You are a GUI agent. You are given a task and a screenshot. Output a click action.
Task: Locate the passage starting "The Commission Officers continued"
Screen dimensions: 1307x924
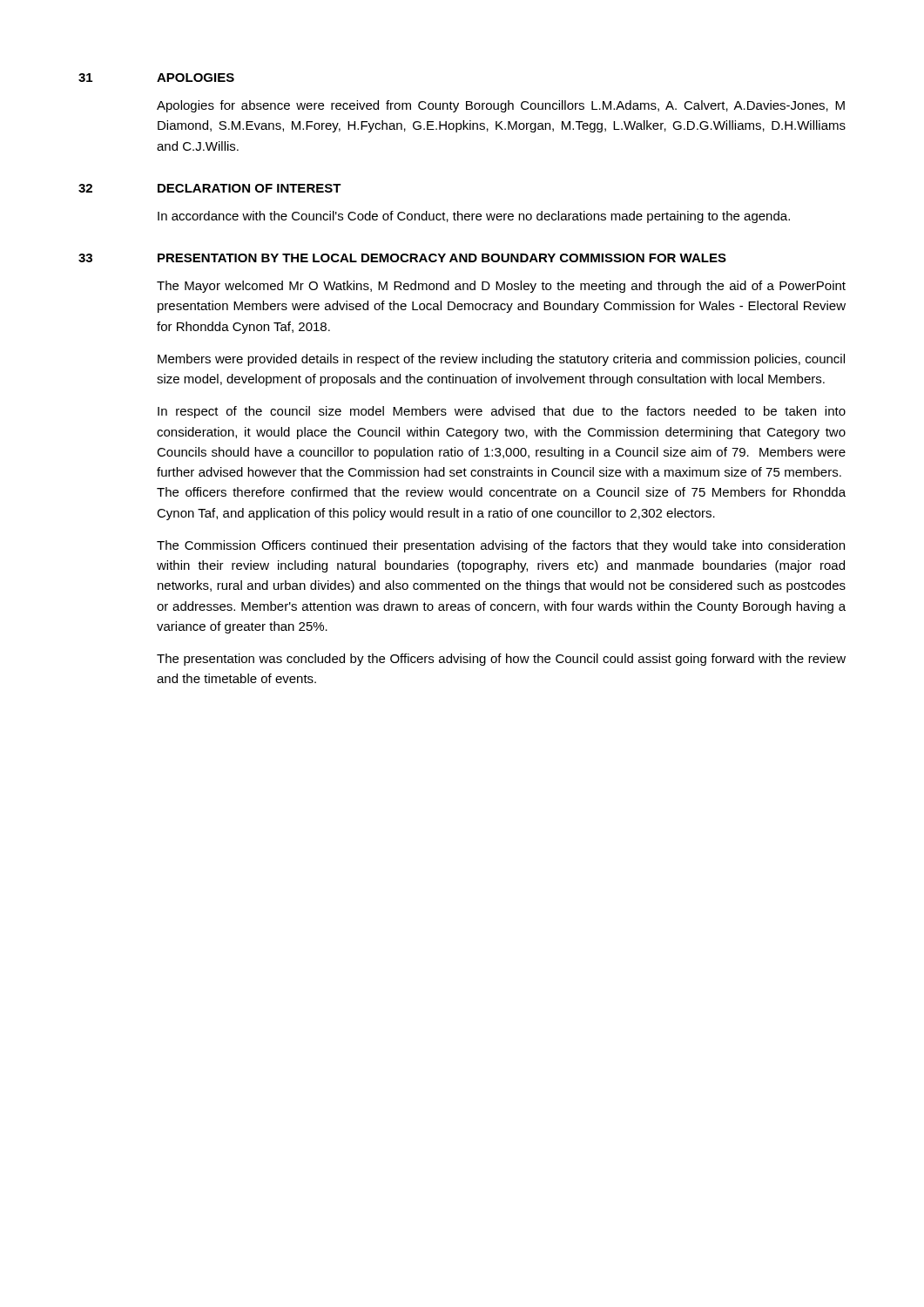point(501,585)
